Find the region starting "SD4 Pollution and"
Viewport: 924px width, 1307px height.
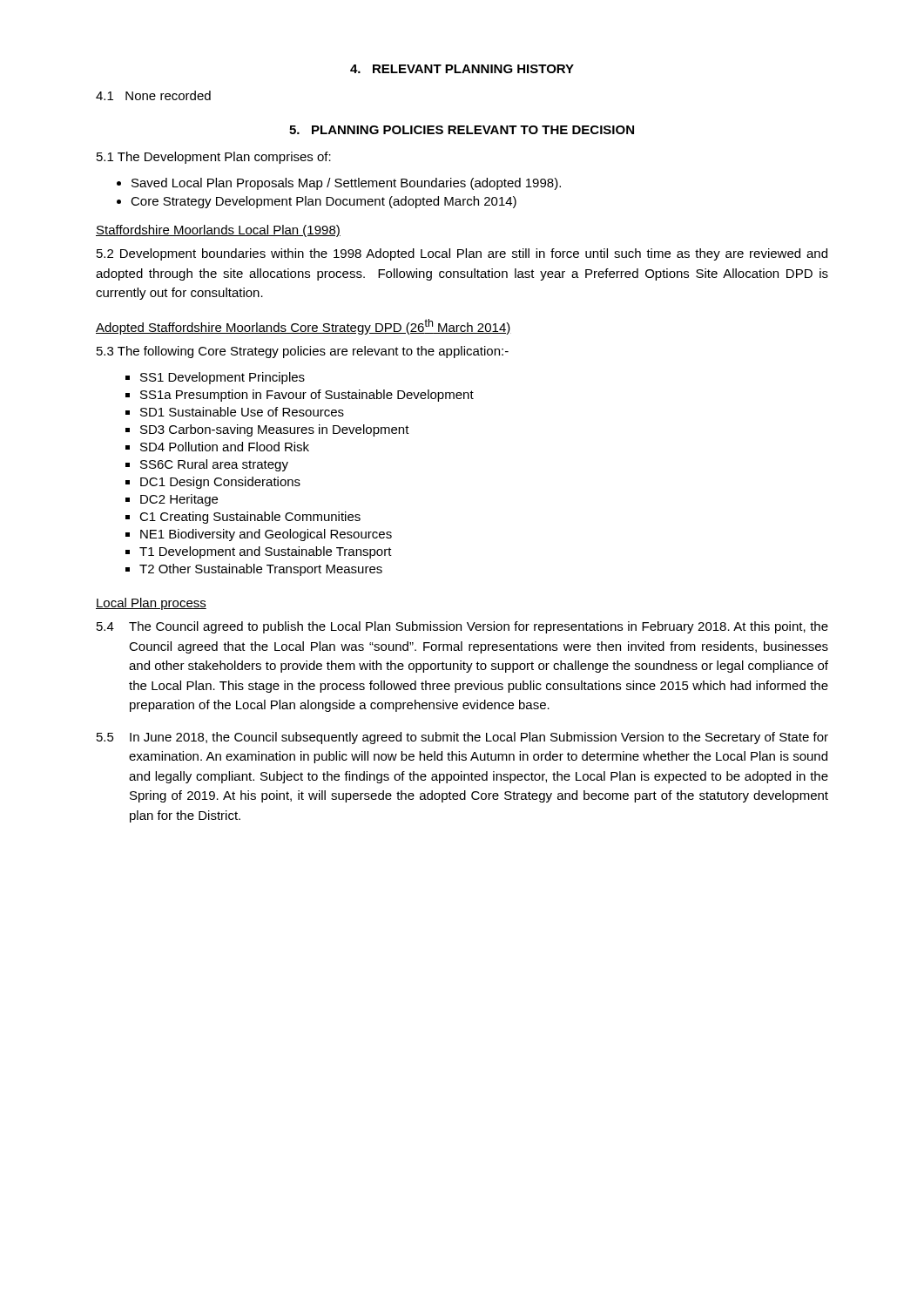point(224,447)
